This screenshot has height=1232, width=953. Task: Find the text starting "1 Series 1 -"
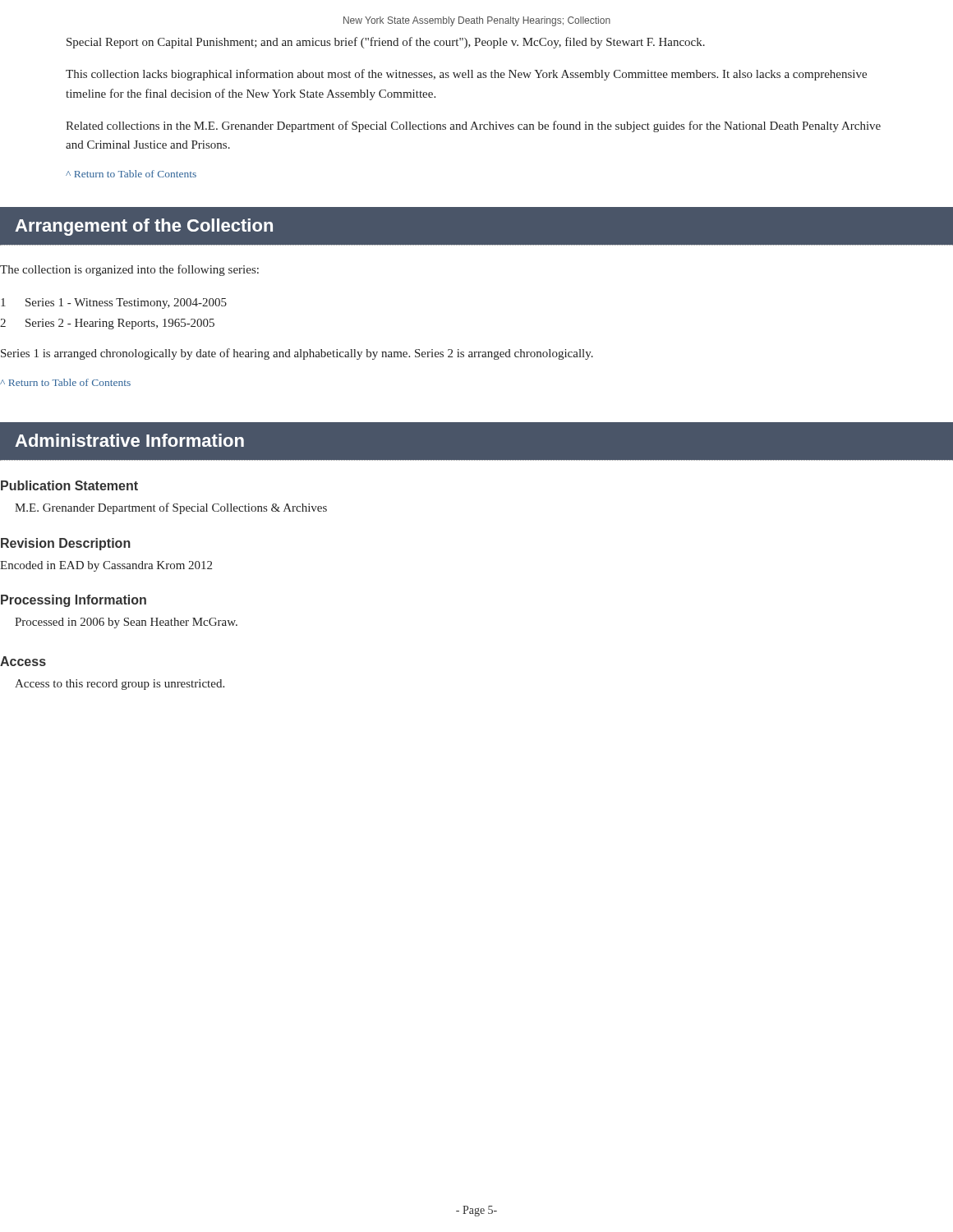114,303
